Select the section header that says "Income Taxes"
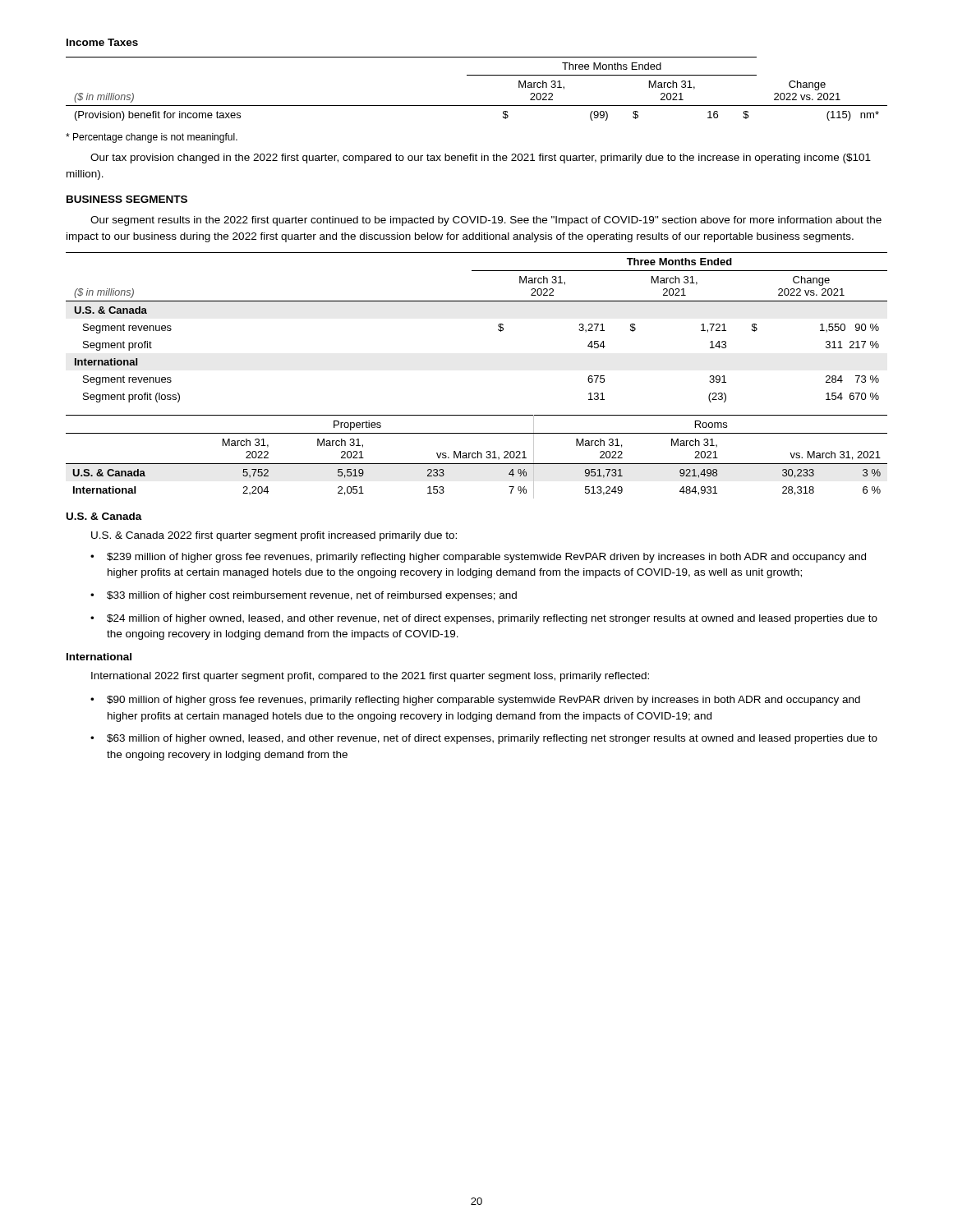Screen dimensions: 1232x953 click(102, 42)
